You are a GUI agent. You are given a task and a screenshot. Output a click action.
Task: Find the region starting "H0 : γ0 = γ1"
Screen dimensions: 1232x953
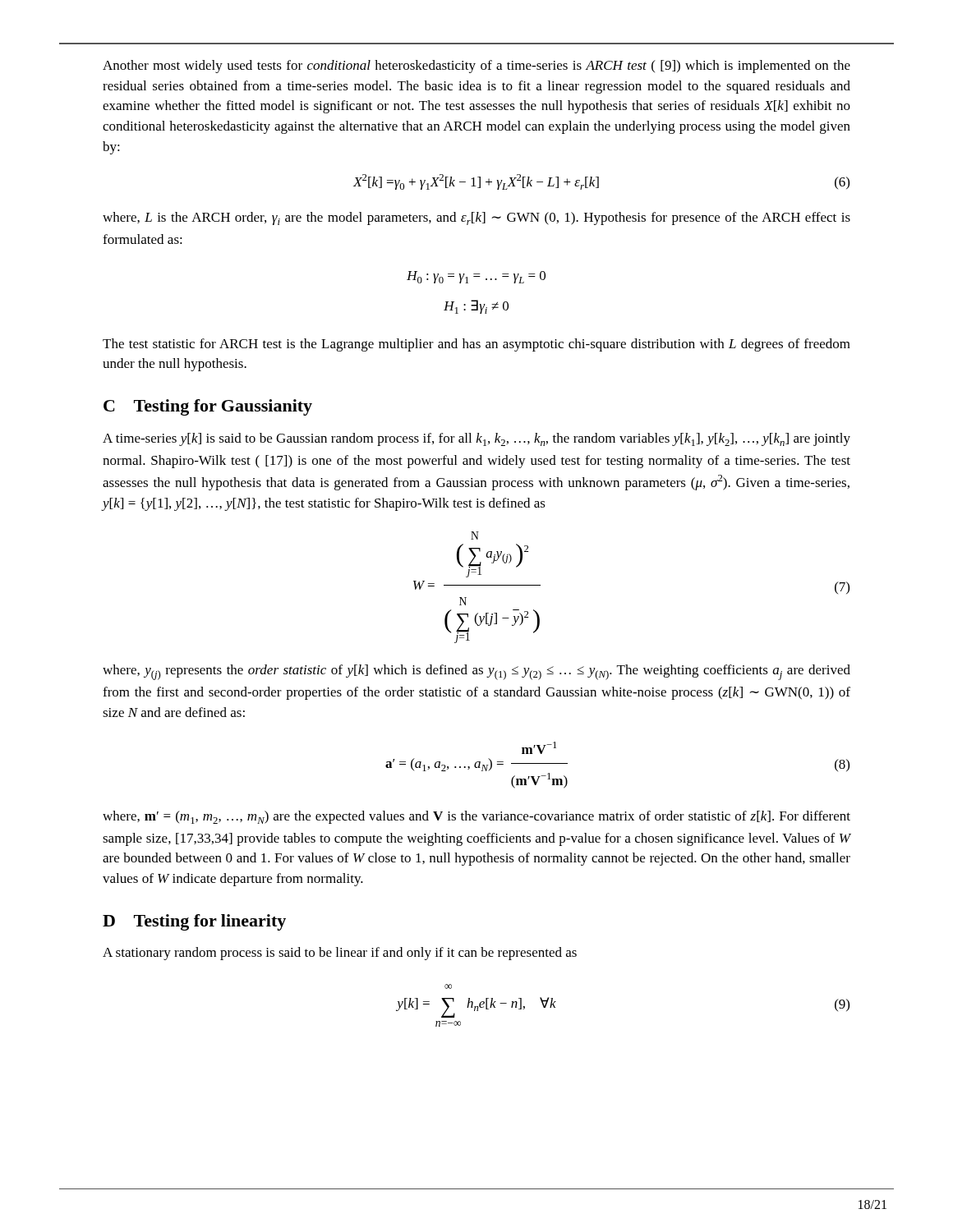click(476, 292)
